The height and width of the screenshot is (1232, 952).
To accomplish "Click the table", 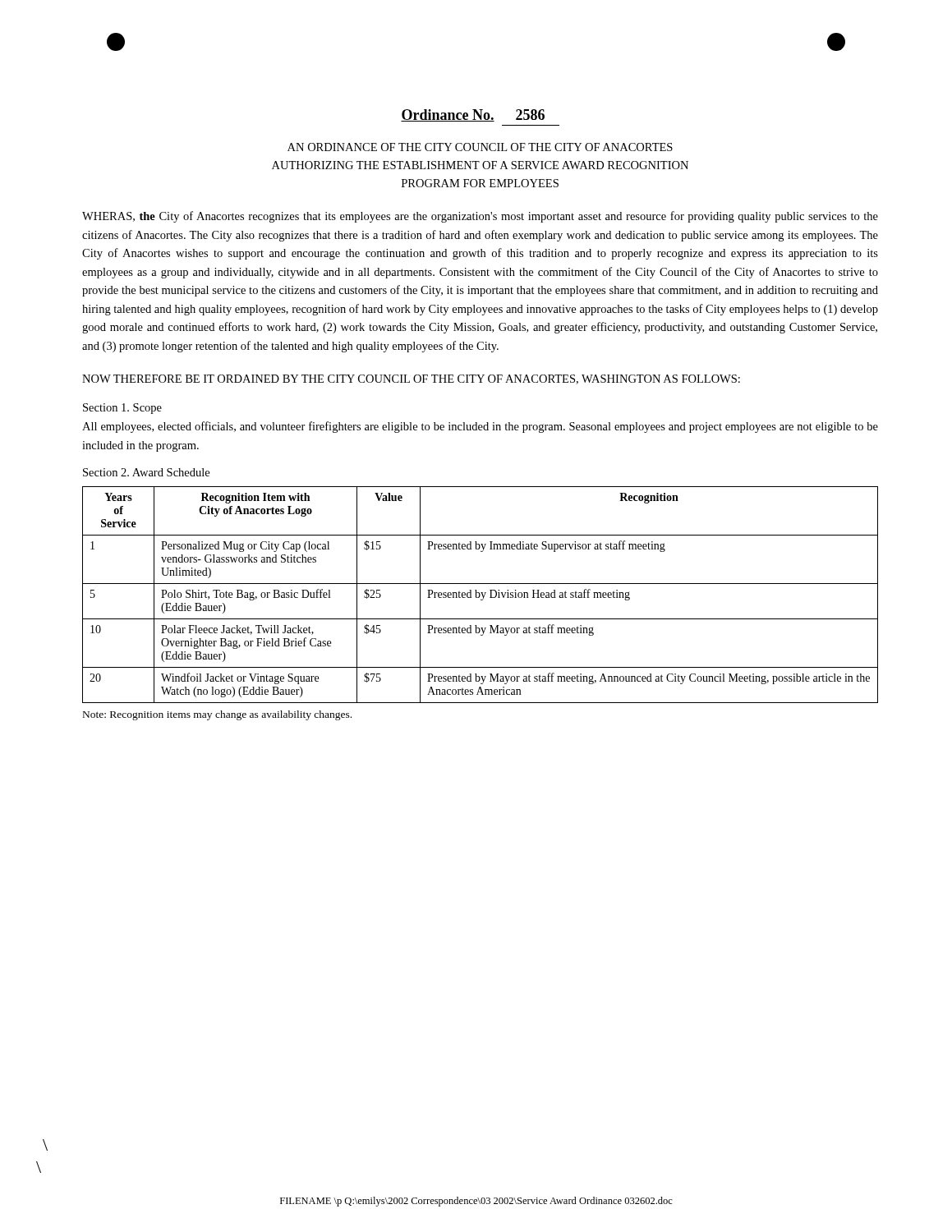I will click(x=480, y=595).
